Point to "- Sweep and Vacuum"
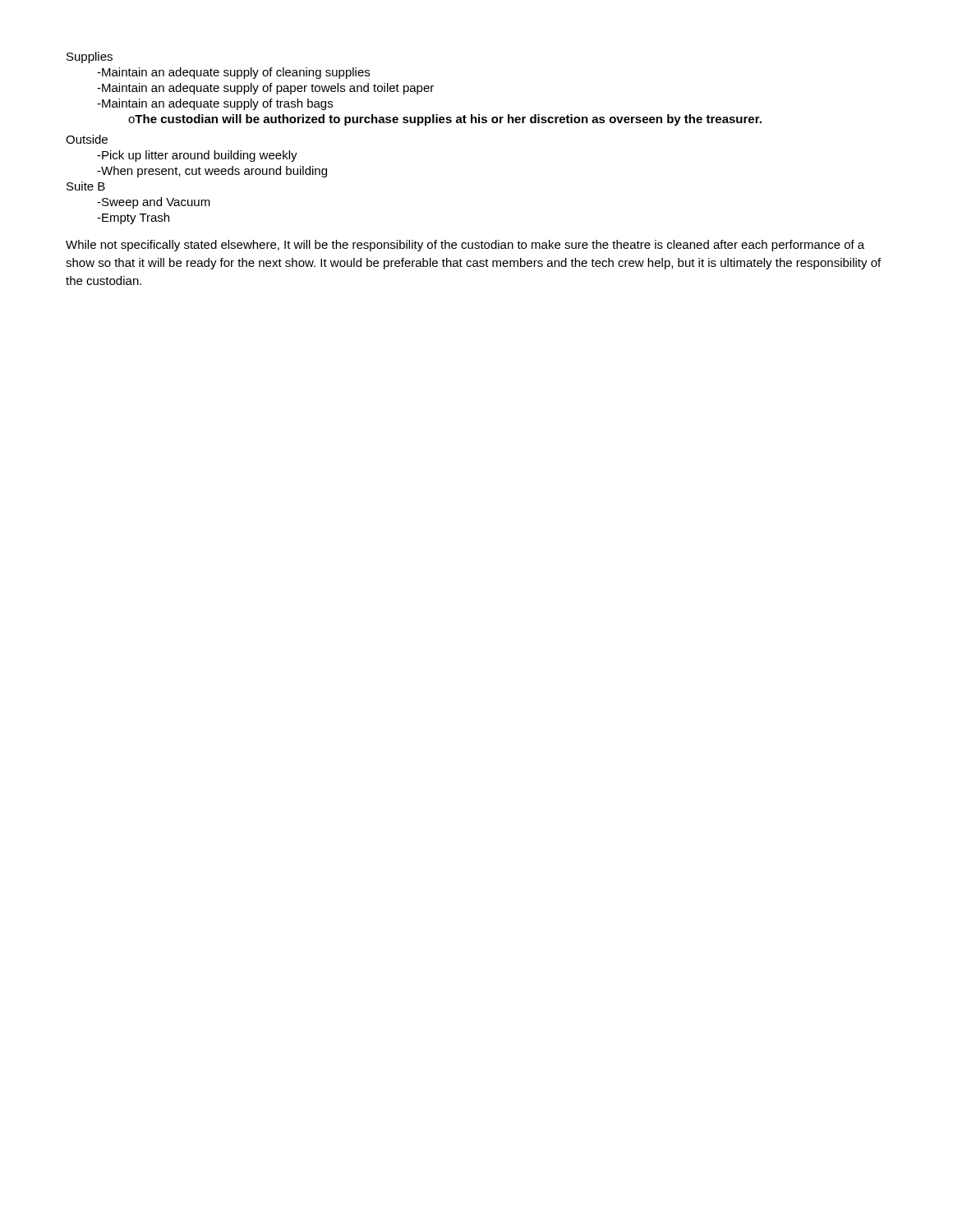 click(x=154, y=203)
